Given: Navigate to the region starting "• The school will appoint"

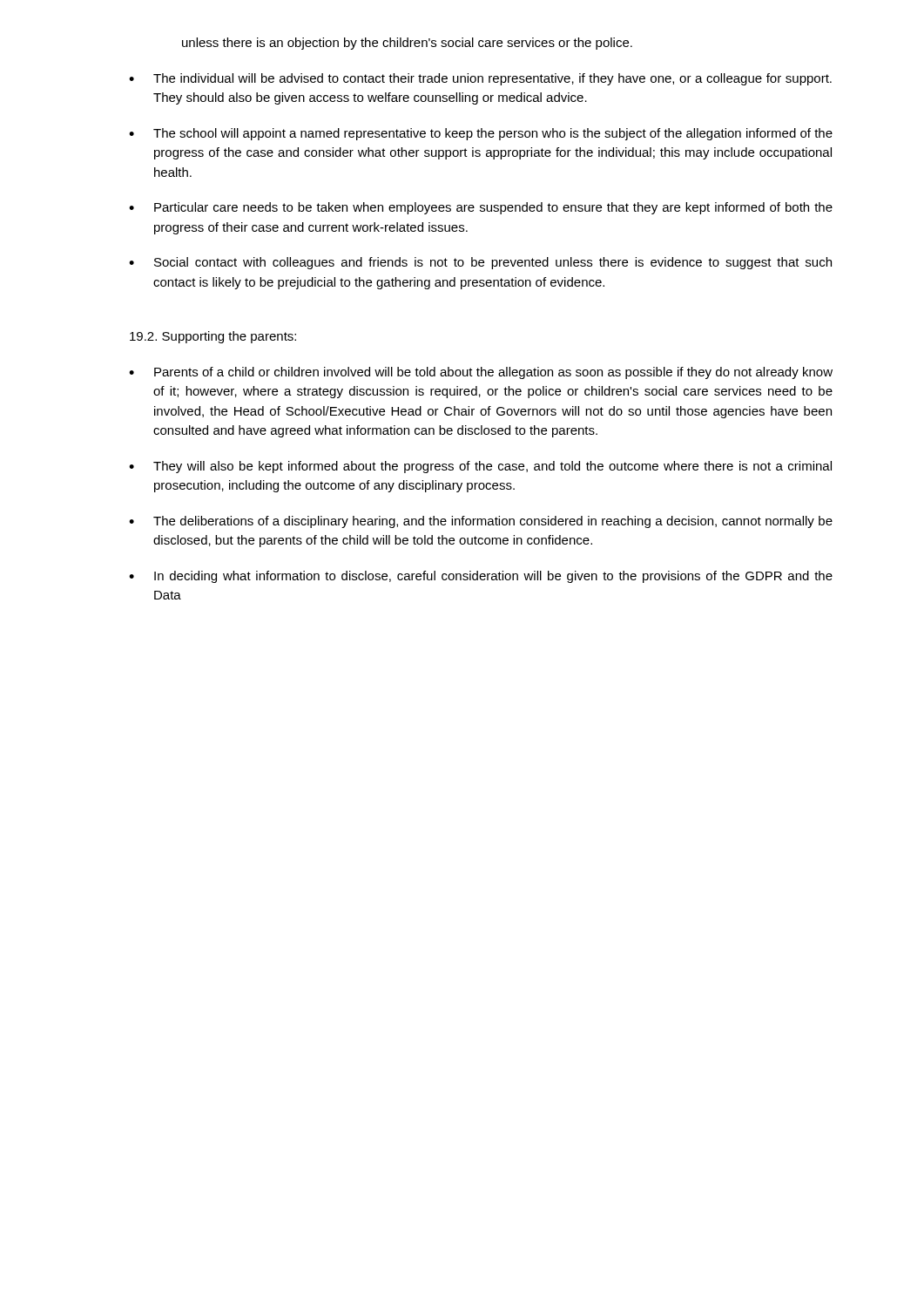Looking at the screenshot, I should (481, 153).
